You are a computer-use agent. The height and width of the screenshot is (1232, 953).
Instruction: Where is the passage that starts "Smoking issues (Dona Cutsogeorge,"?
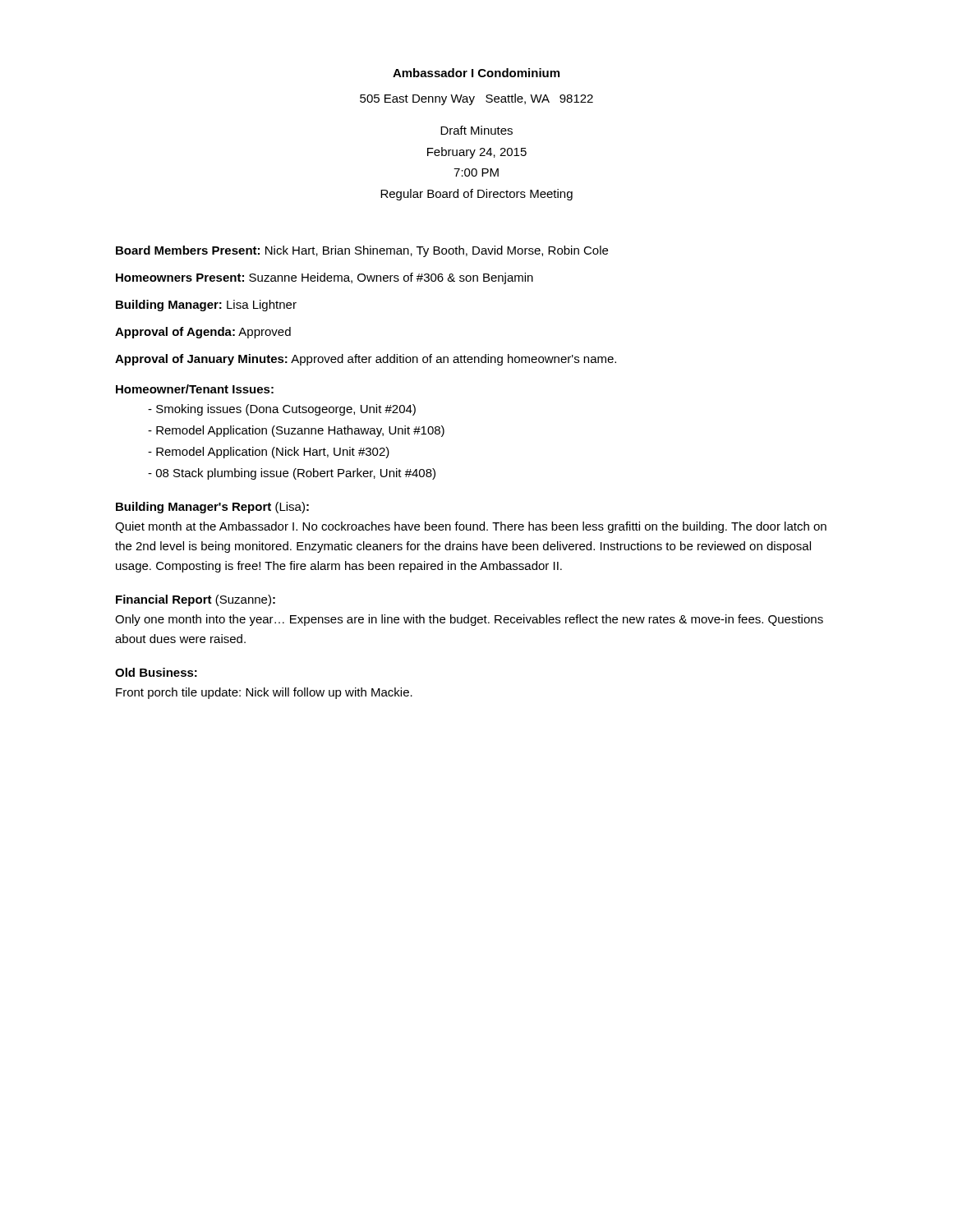(x=286, y=409)
